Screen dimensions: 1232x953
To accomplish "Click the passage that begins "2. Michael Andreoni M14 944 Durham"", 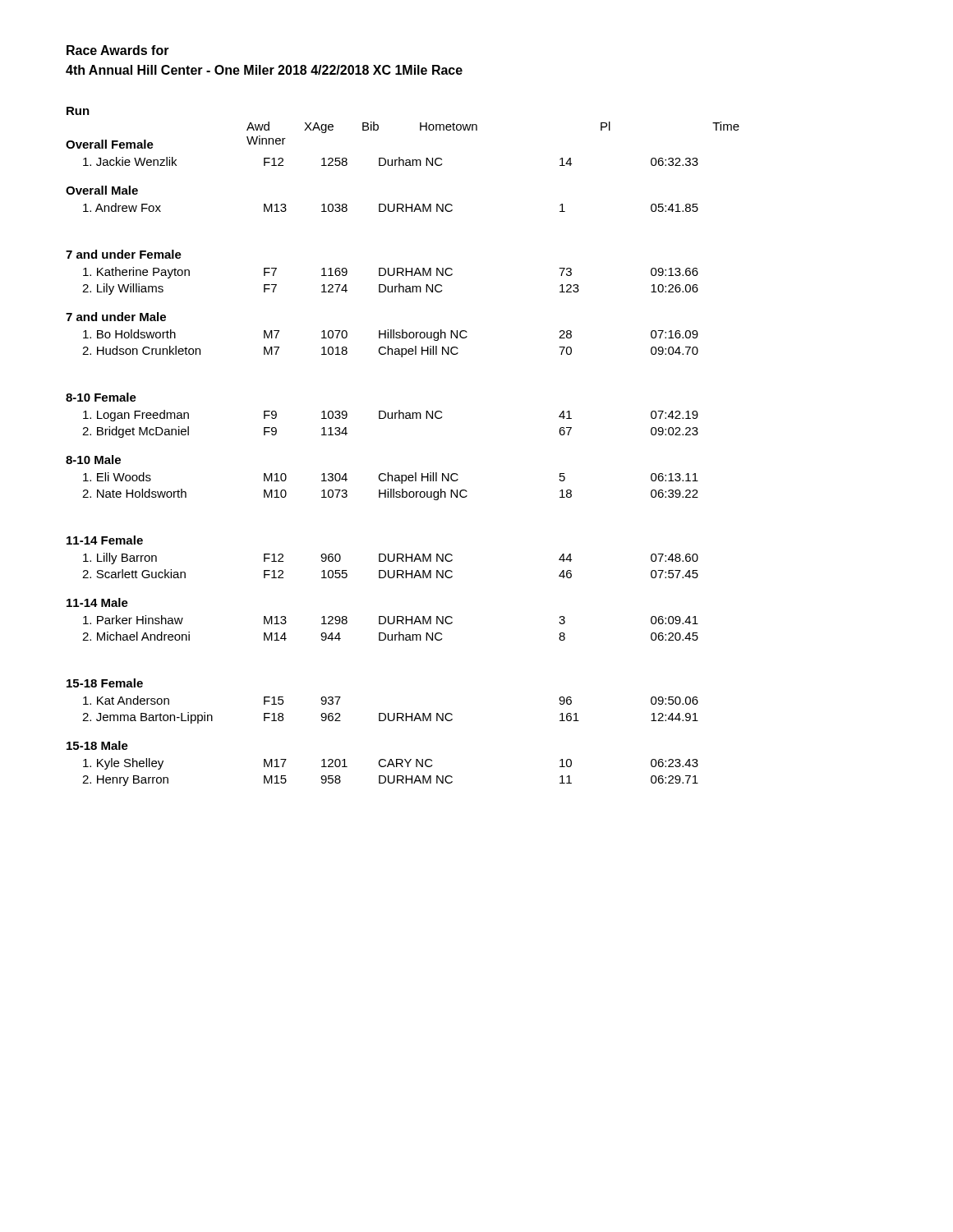I will click(x=382, y=636).
